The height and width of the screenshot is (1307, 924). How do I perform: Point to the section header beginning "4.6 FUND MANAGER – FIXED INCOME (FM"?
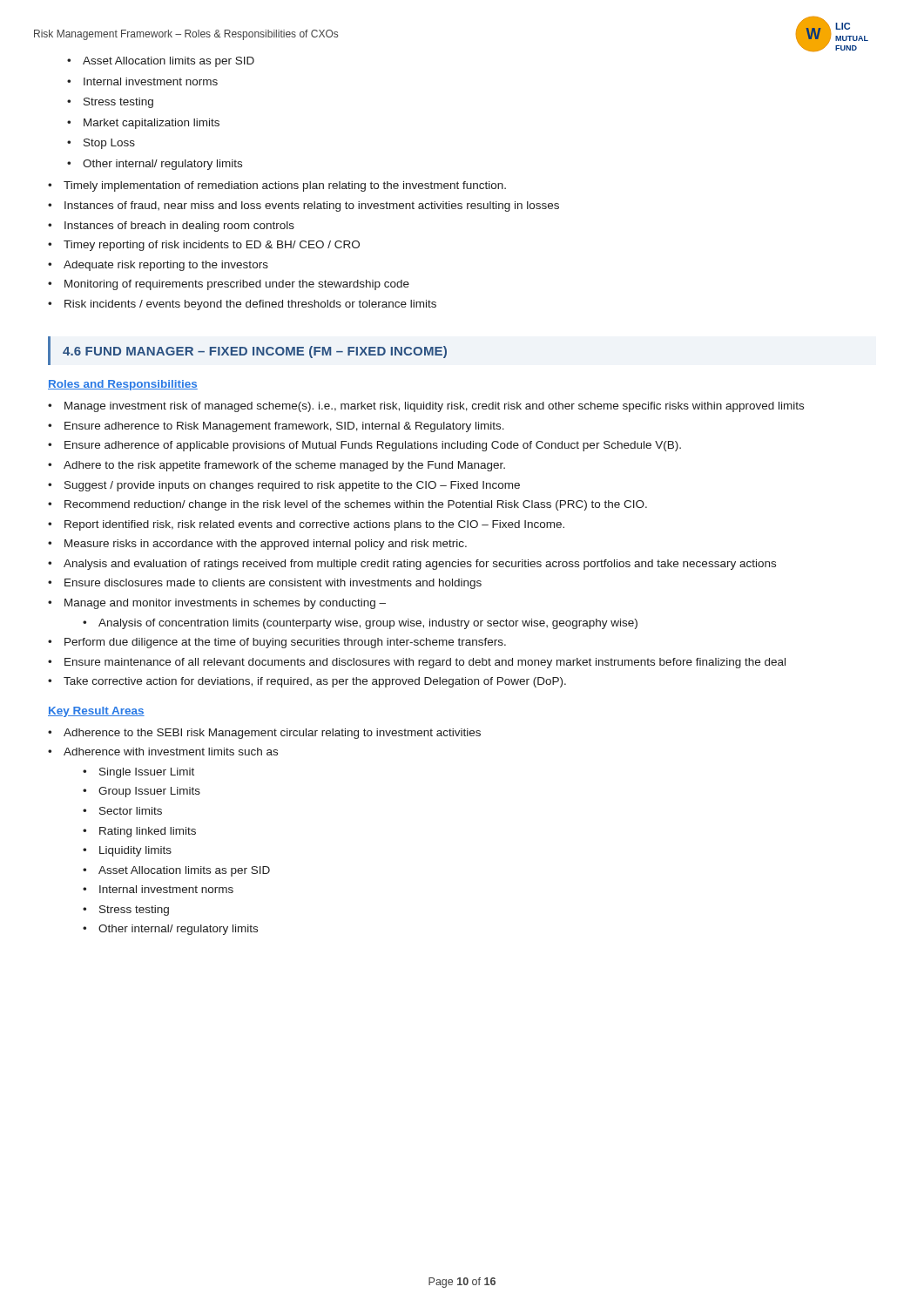255,351
